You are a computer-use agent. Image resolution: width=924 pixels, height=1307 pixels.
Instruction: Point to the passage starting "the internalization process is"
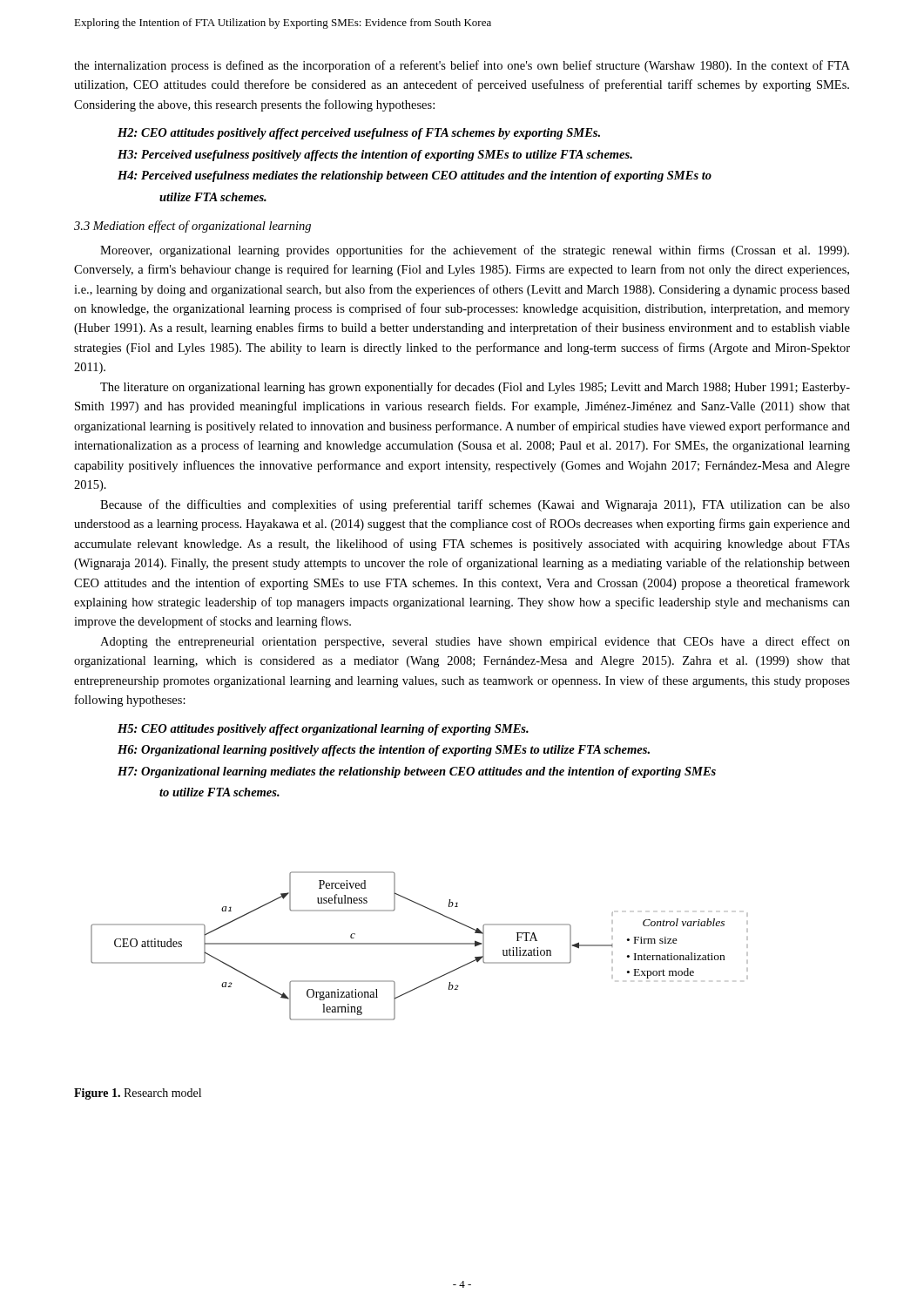point(462,85)
